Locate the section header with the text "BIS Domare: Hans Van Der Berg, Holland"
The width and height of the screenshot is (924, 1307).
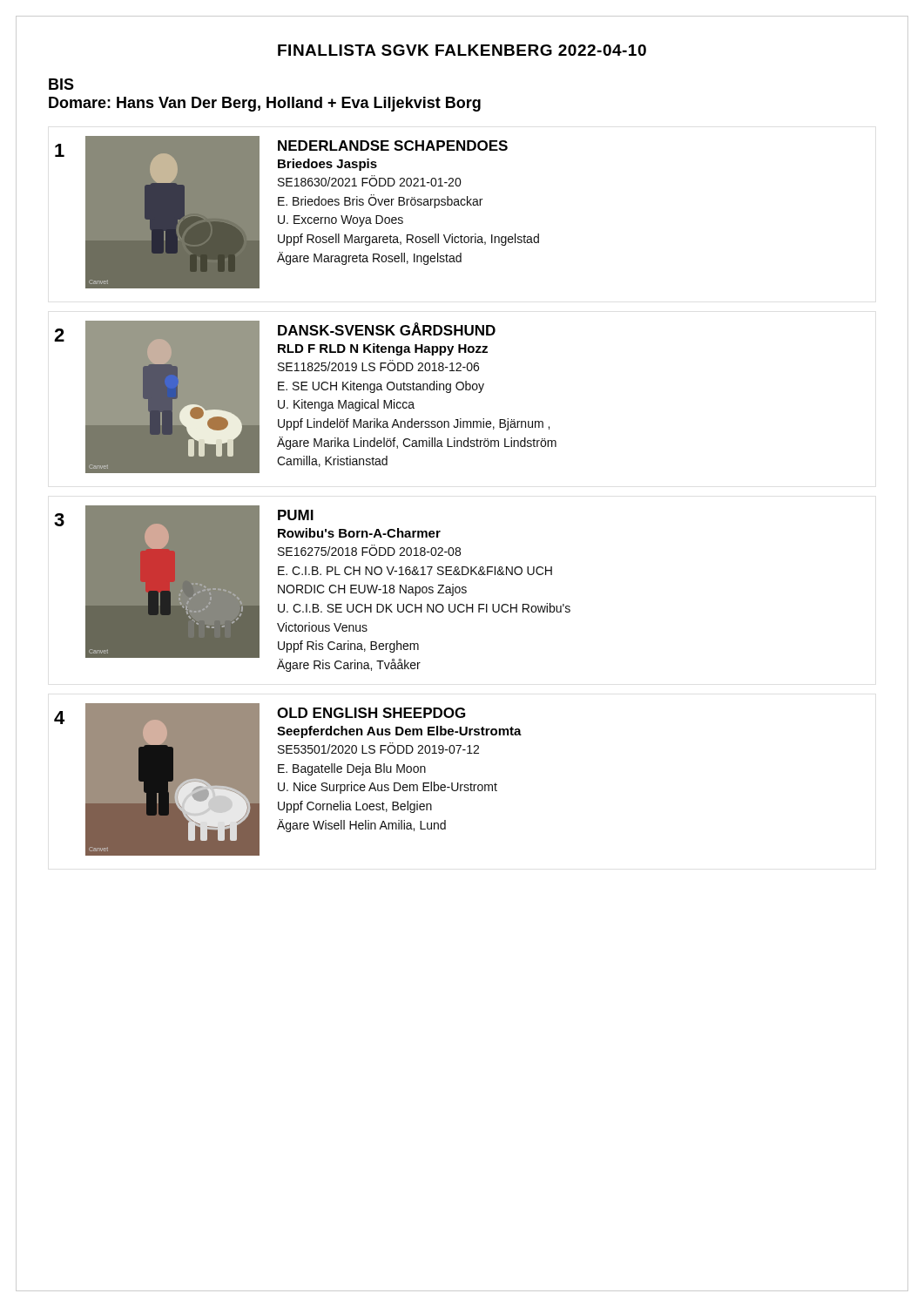(462, 94)
